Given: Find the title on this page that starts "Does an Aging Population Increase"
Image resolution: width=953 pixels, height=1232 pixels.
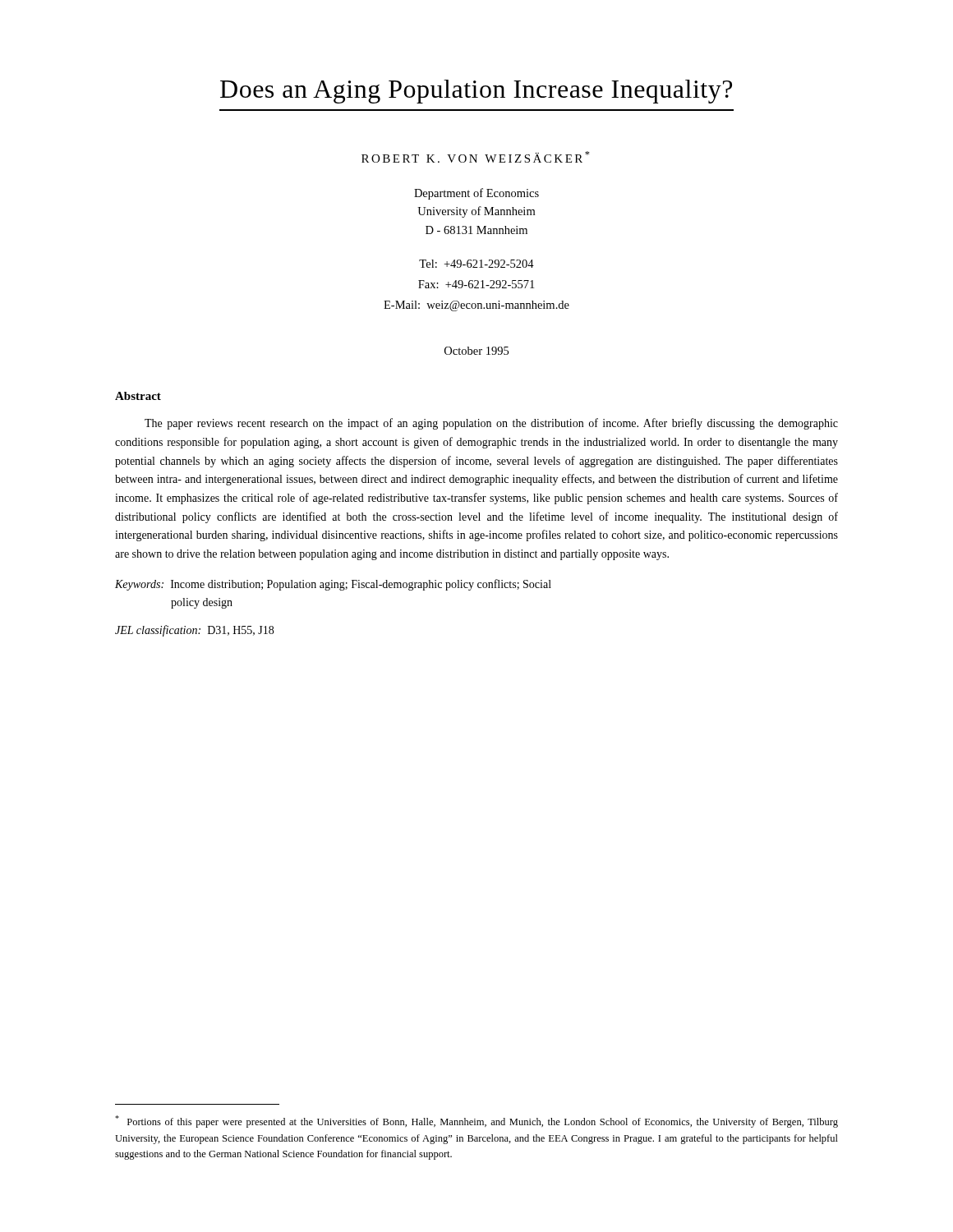Looking at the screenshot, I should 476,92.
